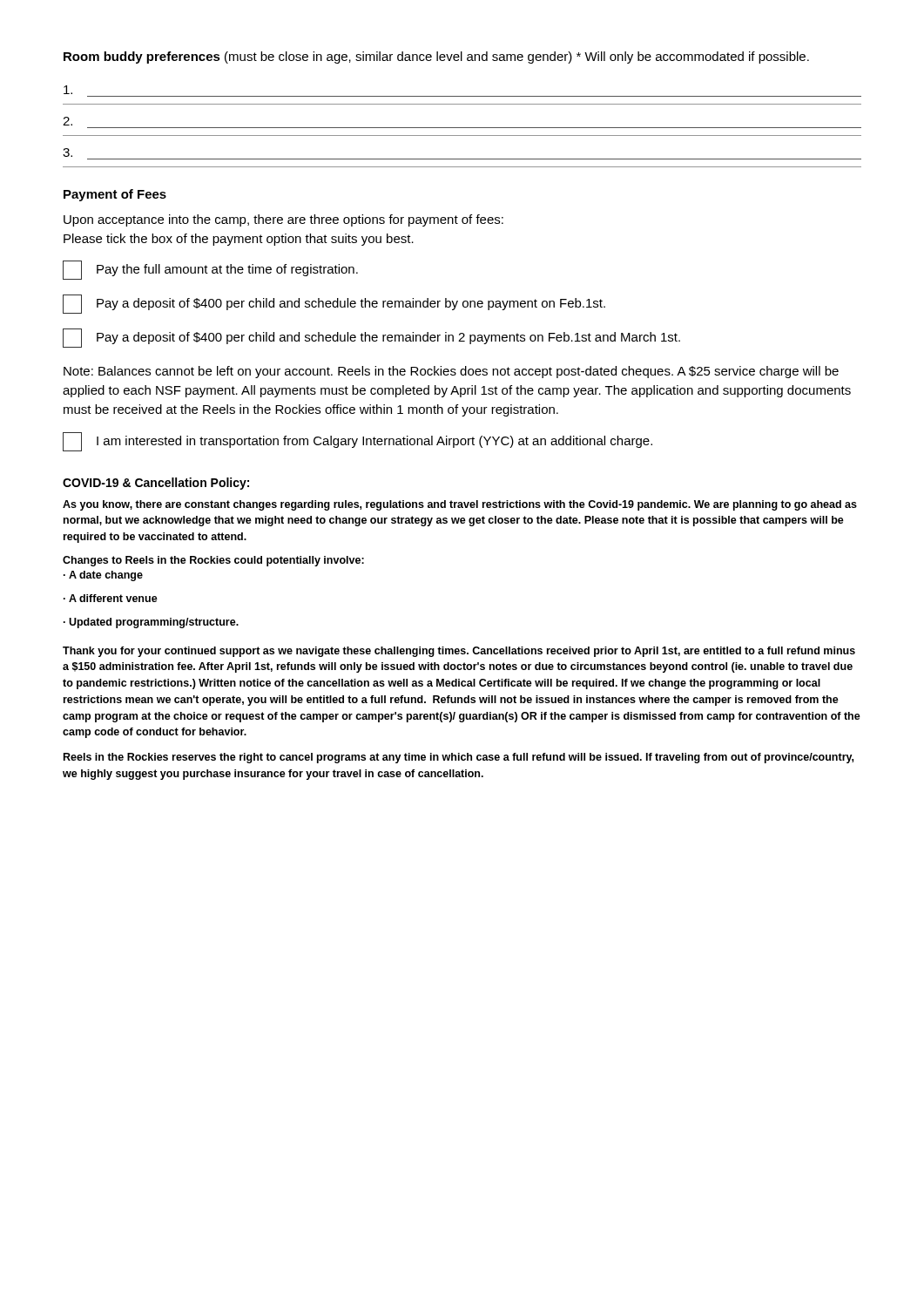Image resolution: width=924 pixels, height=1307 pixels.
Task: Find the block on this page that starts "Reels in the Rockies reserves the"
Action: [x=459, y=765]
